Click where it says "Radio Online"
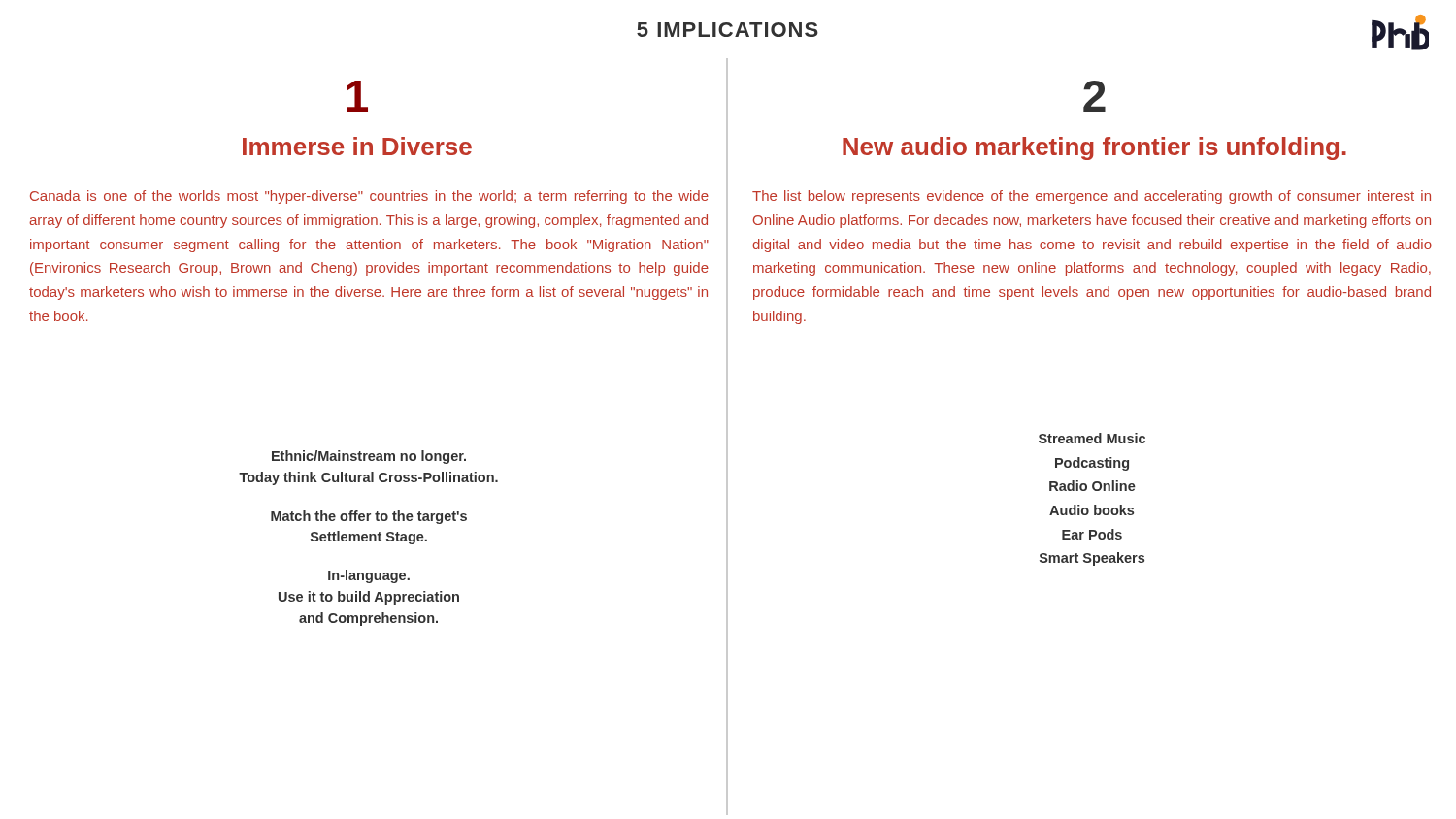Viewport: 1456px width, 819px height. (x=1092, y=486)
